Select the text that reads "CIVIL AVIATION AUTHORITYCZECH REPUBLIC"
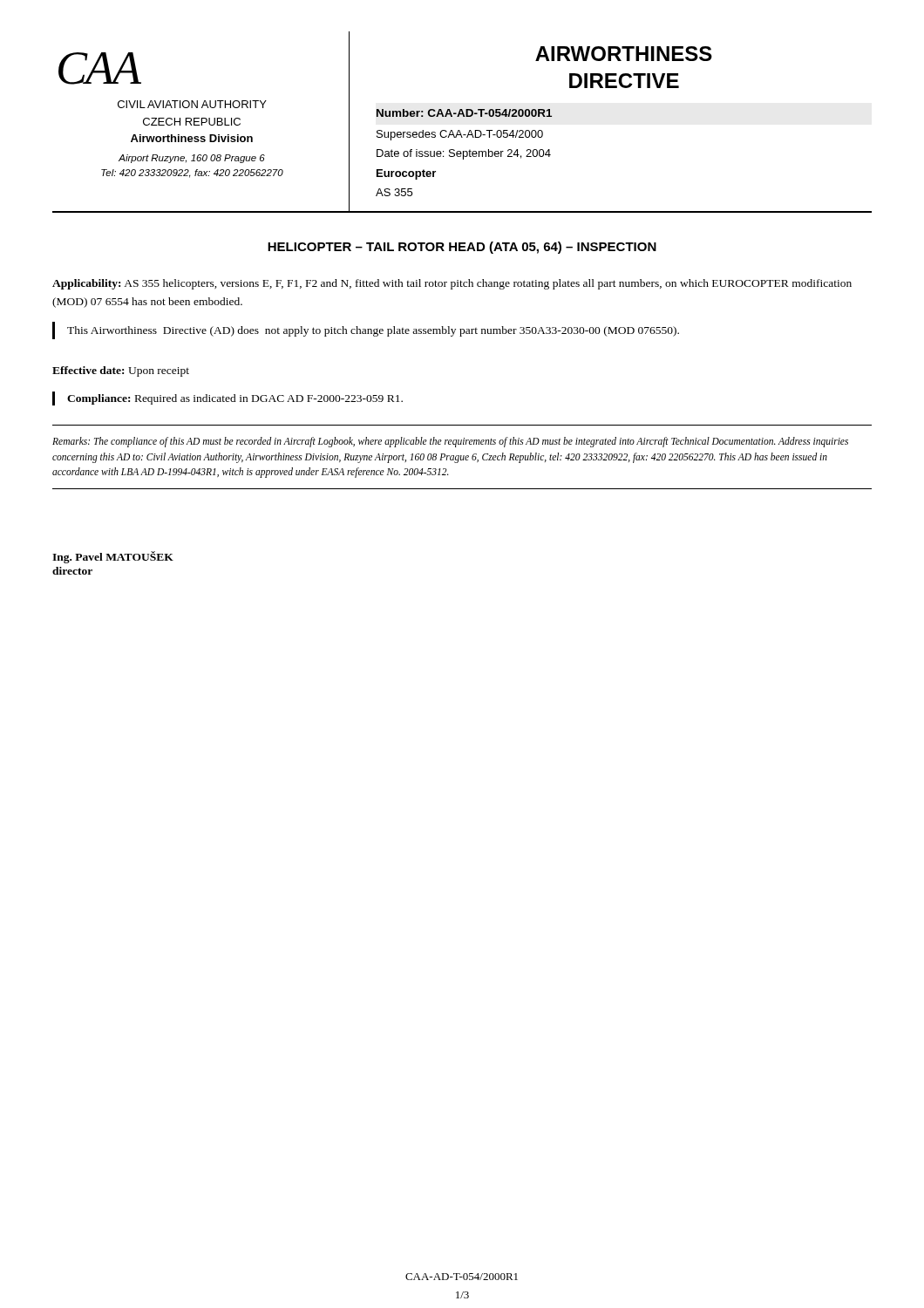 pos(192,113)
